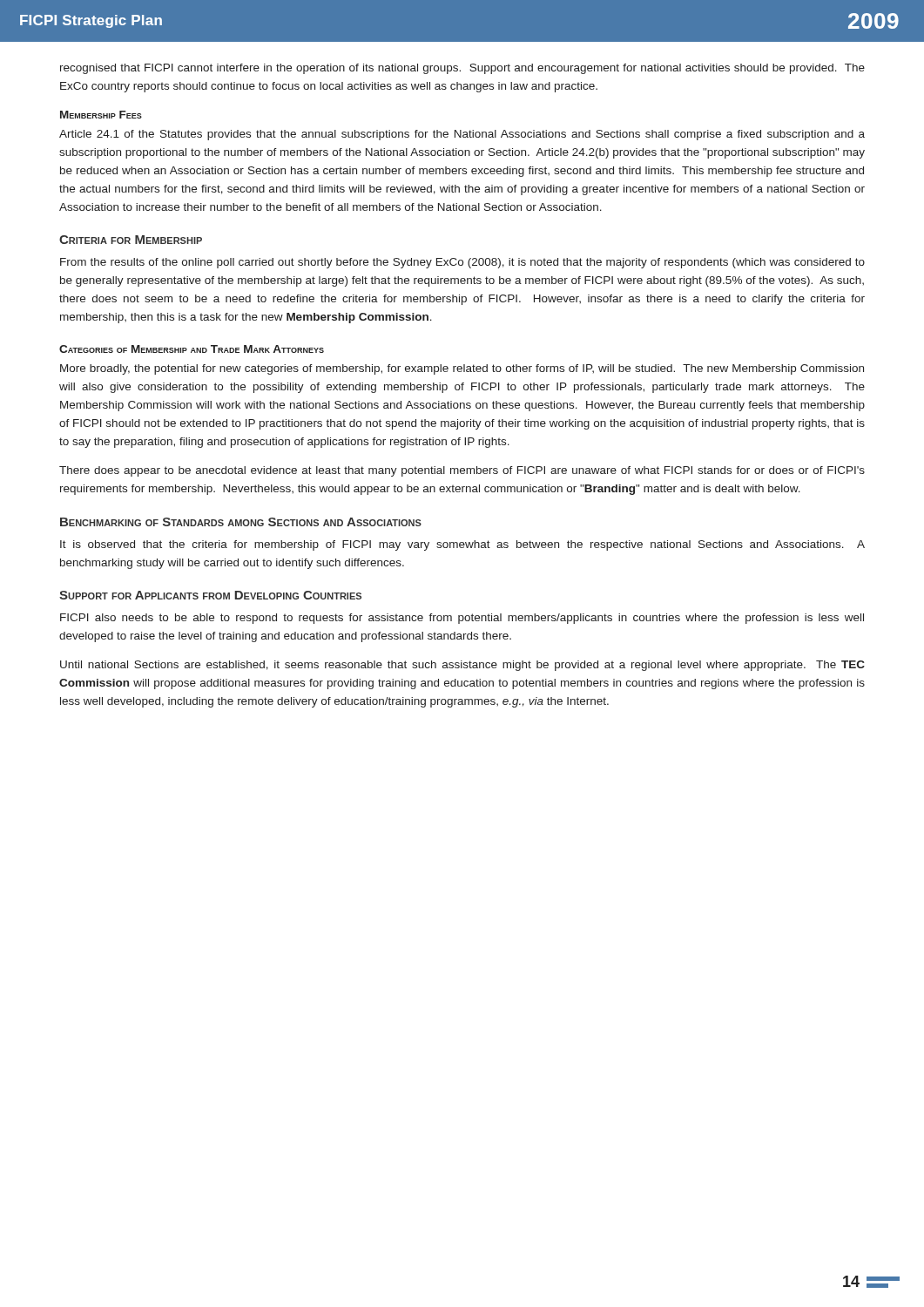Click on the section header that says "Categories of Membership and Trade"

click(192, 349)
